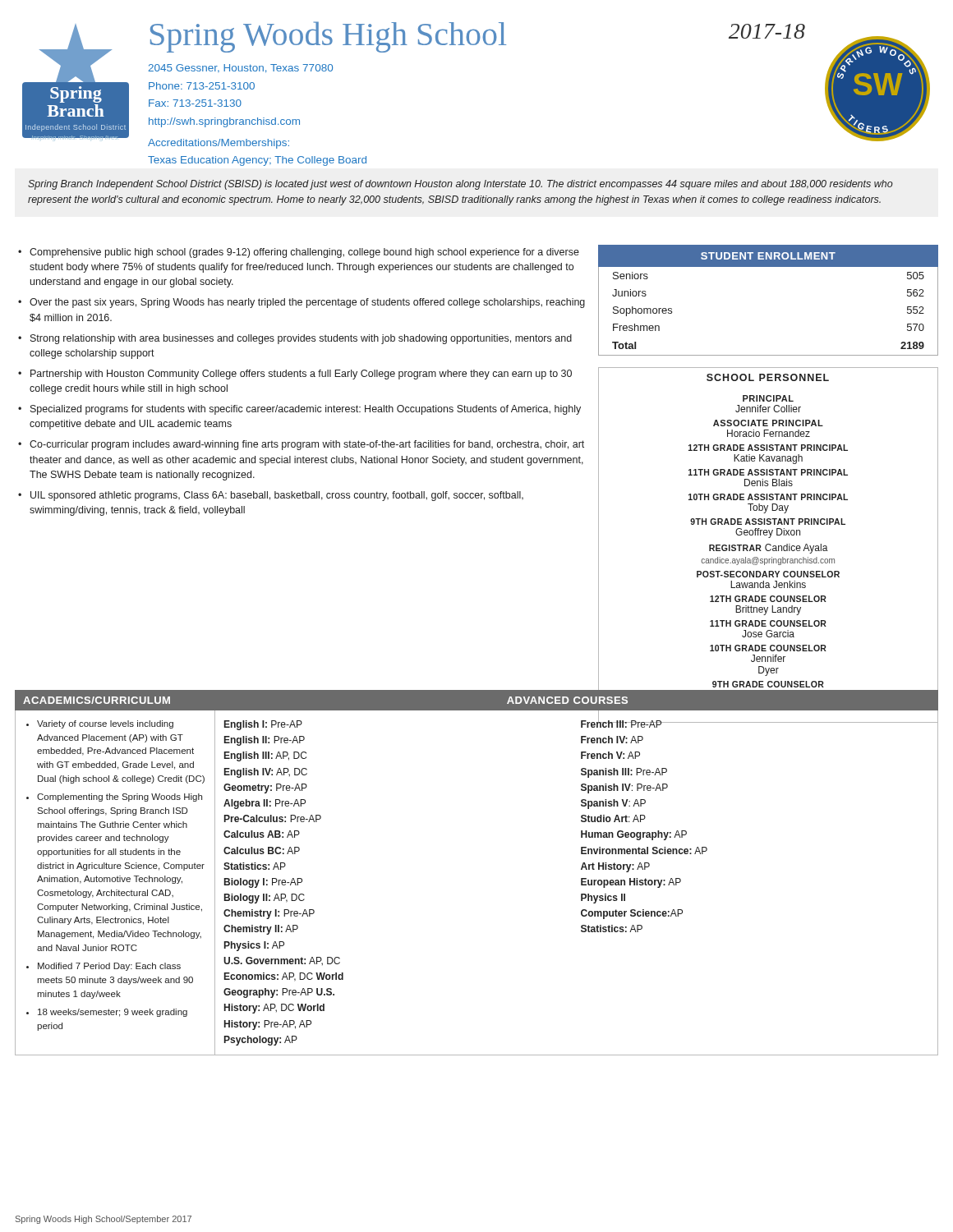
Task: Where does it say "9TH GRADE ASSISTANT PRINCIPAL Geoffrey Dixon"?
Action: pyautogui.click(x=768, y=527)
